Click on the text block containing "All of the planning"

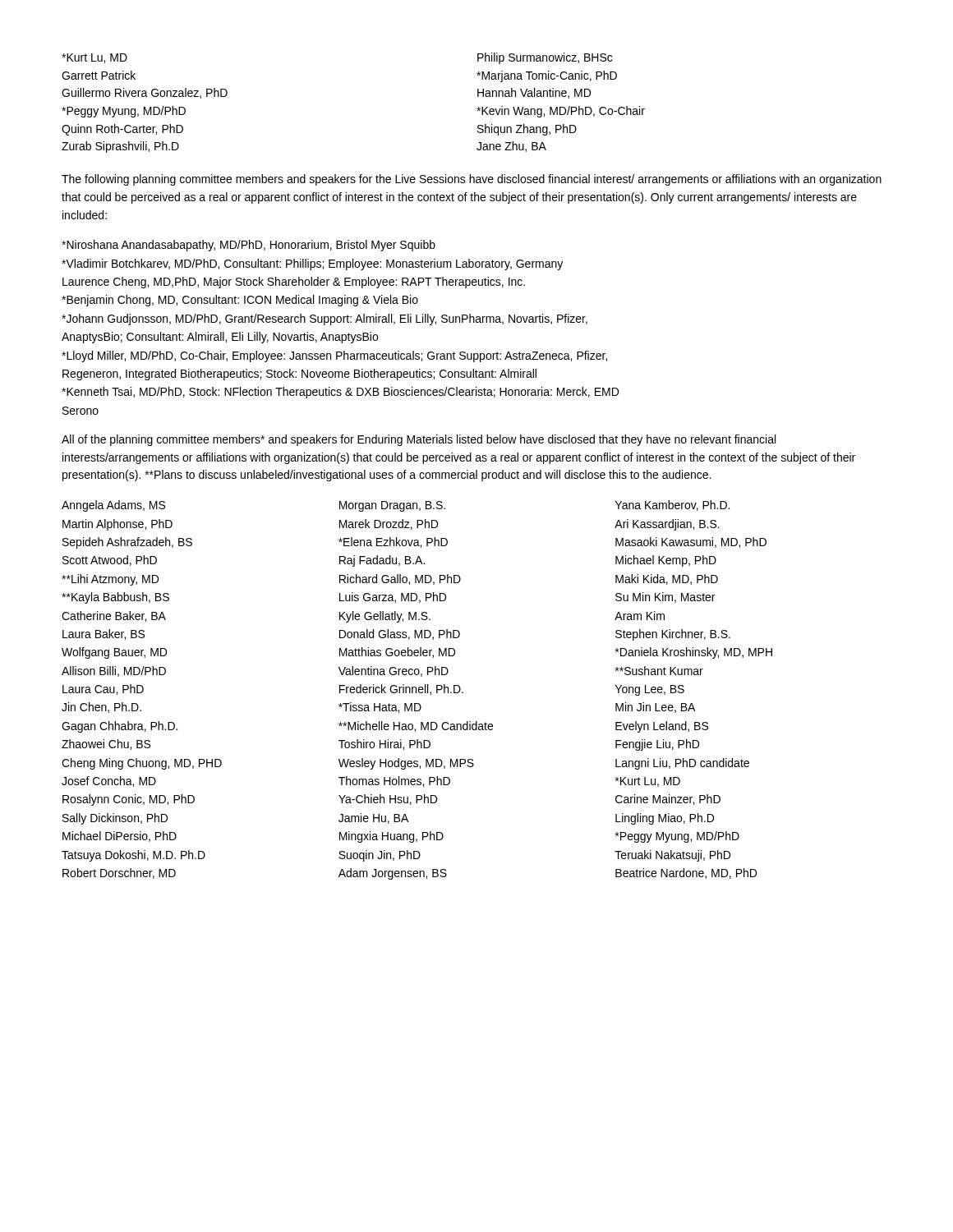coord(459,457)
